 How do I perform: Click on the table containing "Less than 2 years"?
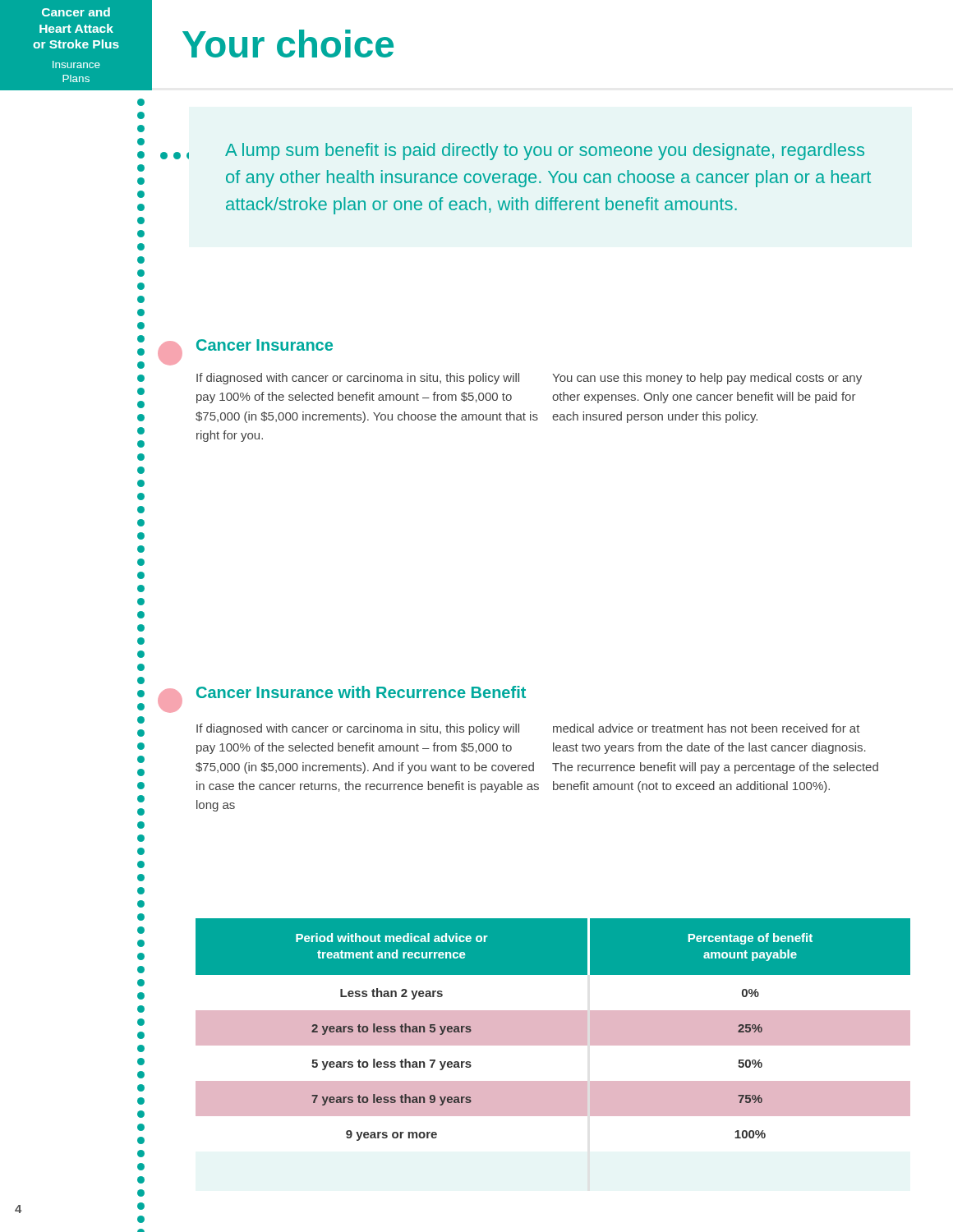pos(553,1043)
